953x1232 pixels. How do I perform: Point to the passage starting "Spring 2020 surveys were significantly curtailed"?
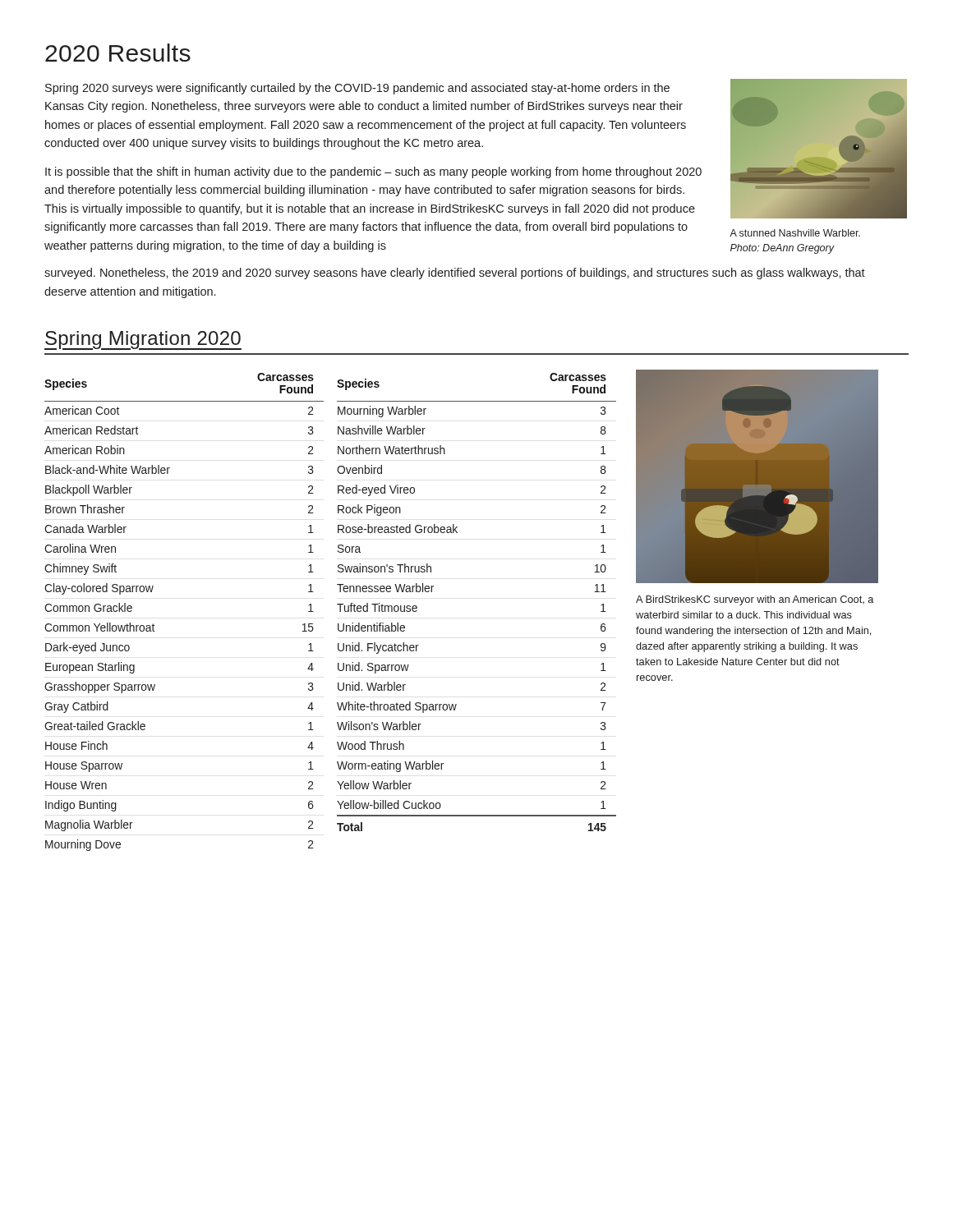(x=375, y=167)
